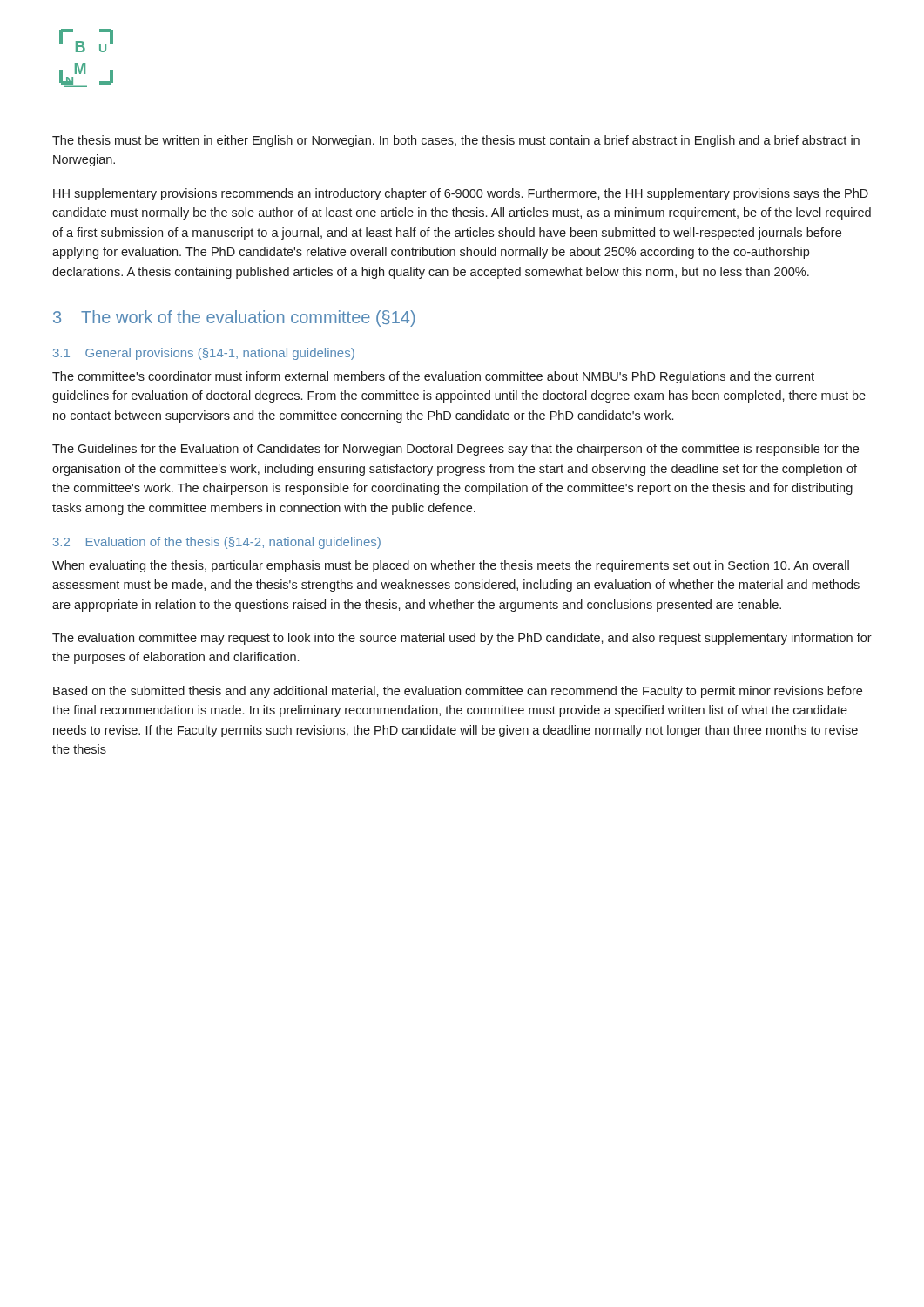Locate the section header that says "3 The work of"

pos(234,317)
